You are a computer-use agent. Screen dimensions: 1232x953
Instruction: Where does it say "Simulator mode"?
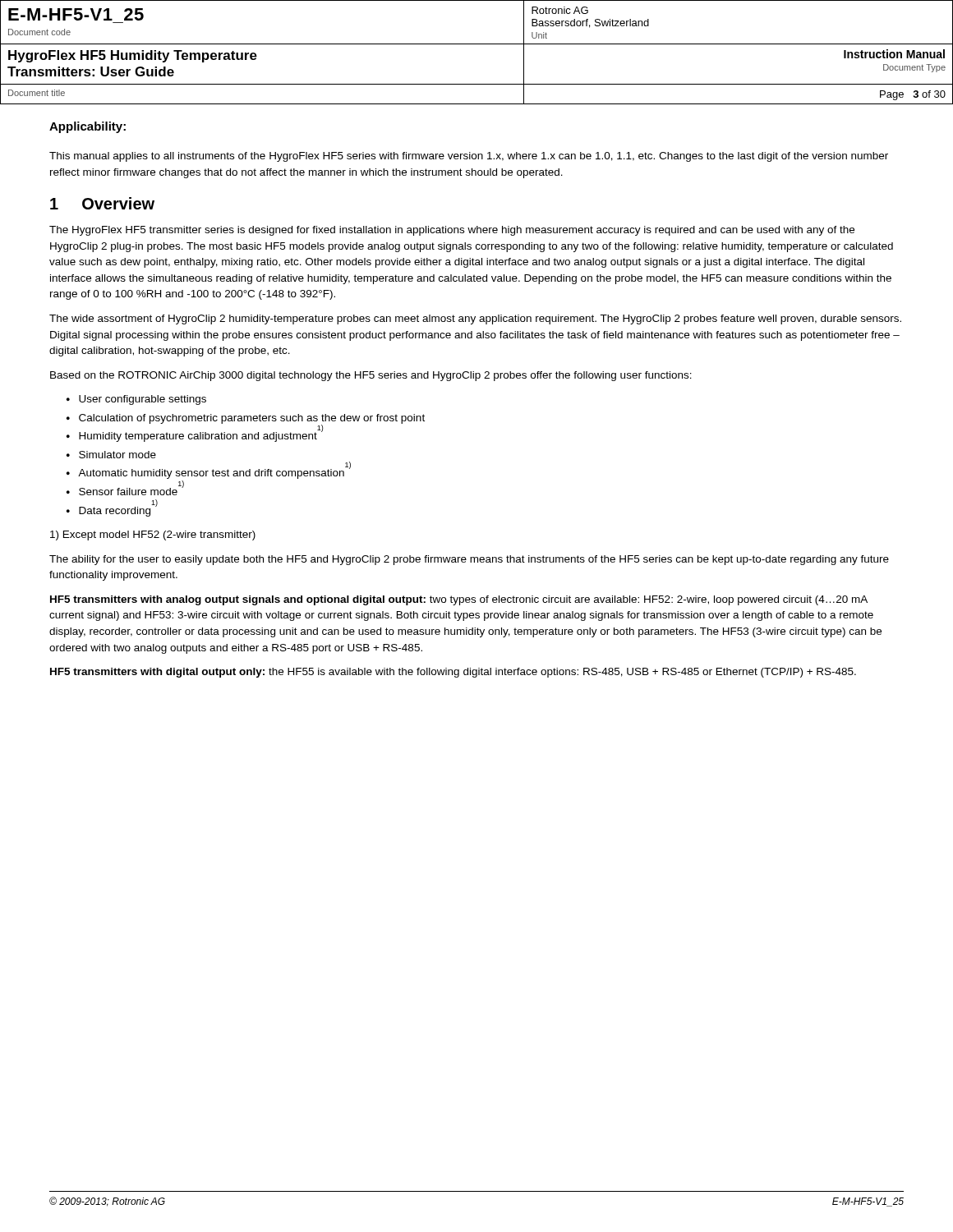[117, 454]
